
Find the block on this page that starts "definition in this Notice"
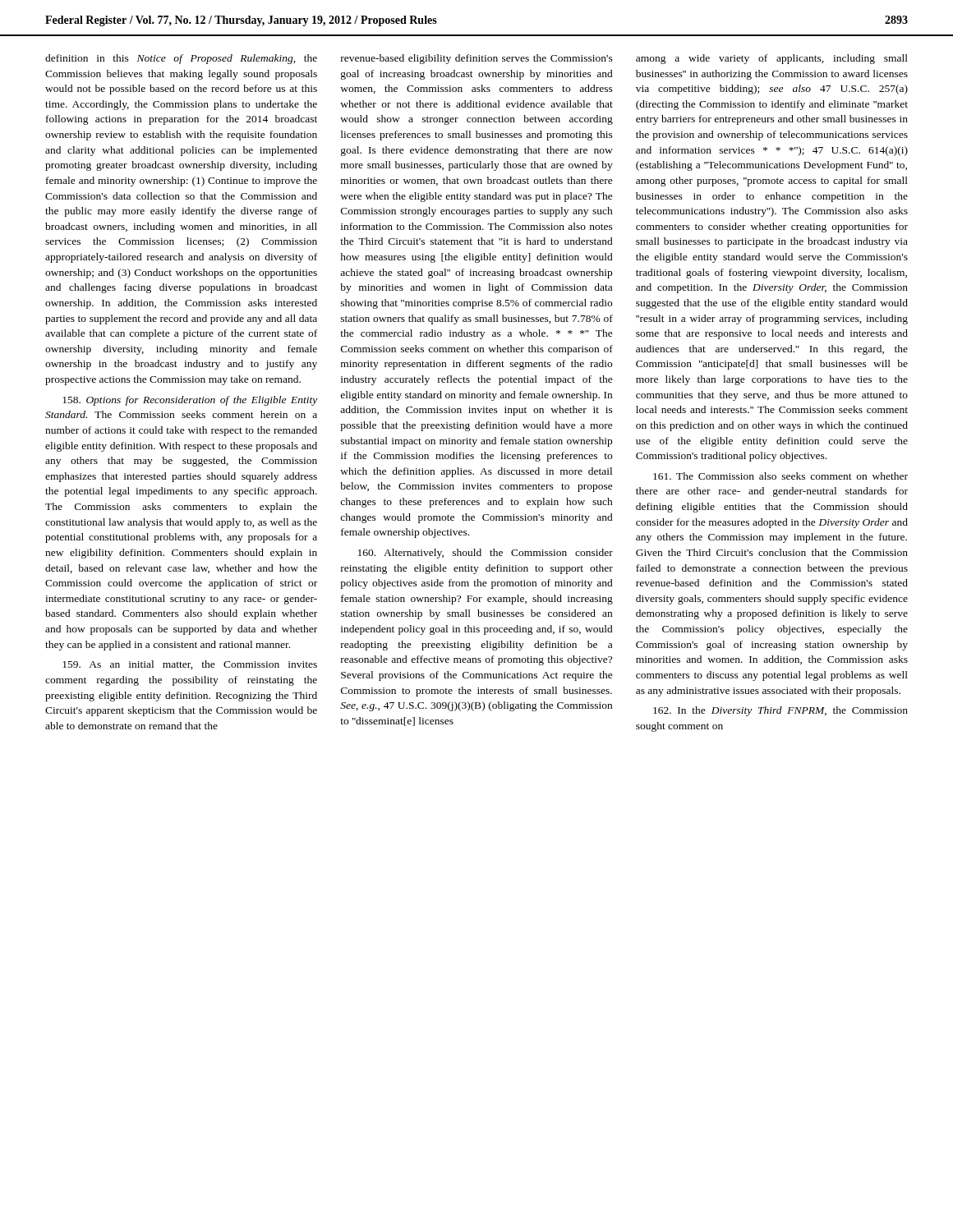point(181,392)
